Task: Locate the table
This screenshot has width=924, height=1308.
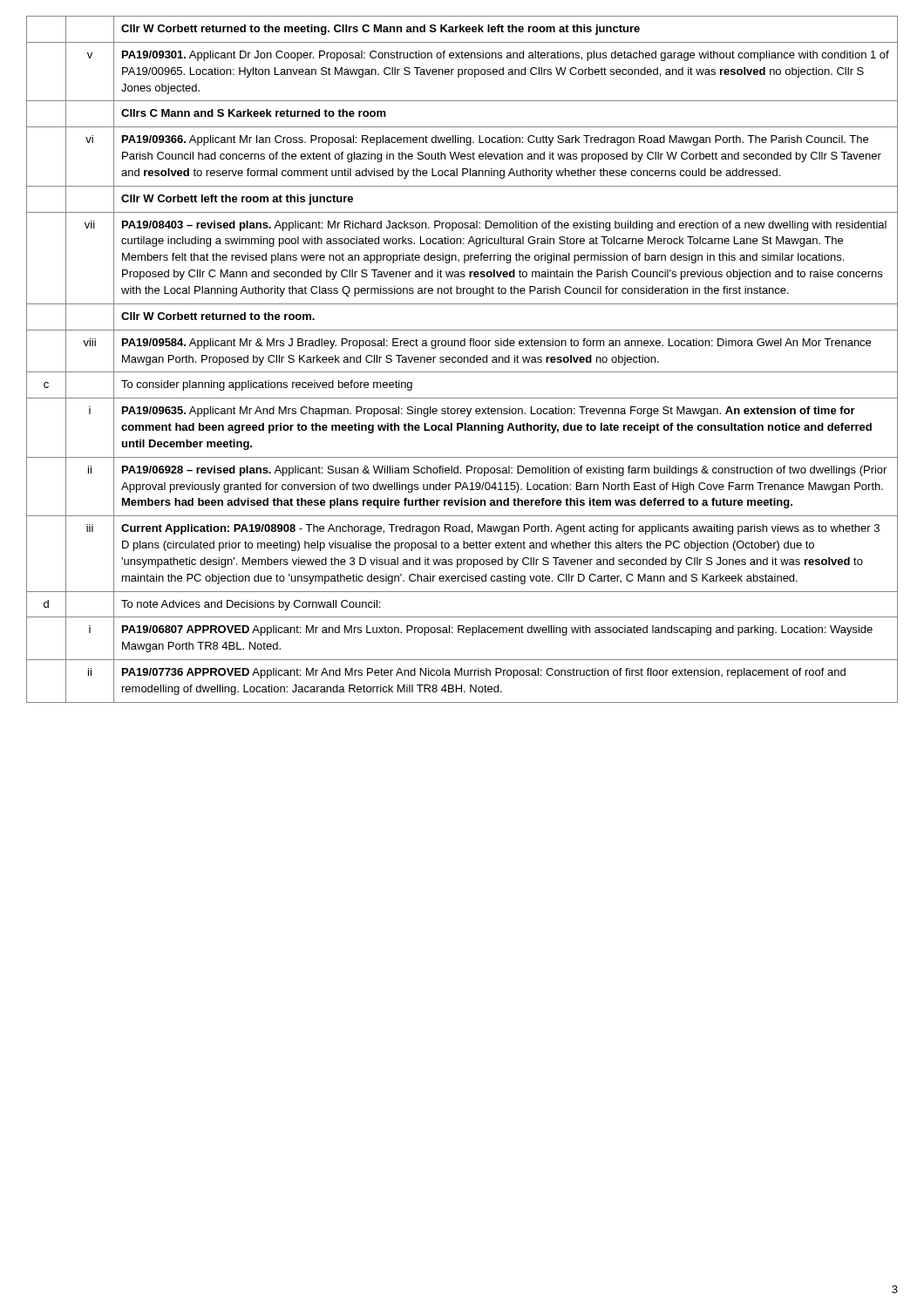Action: 462,359
